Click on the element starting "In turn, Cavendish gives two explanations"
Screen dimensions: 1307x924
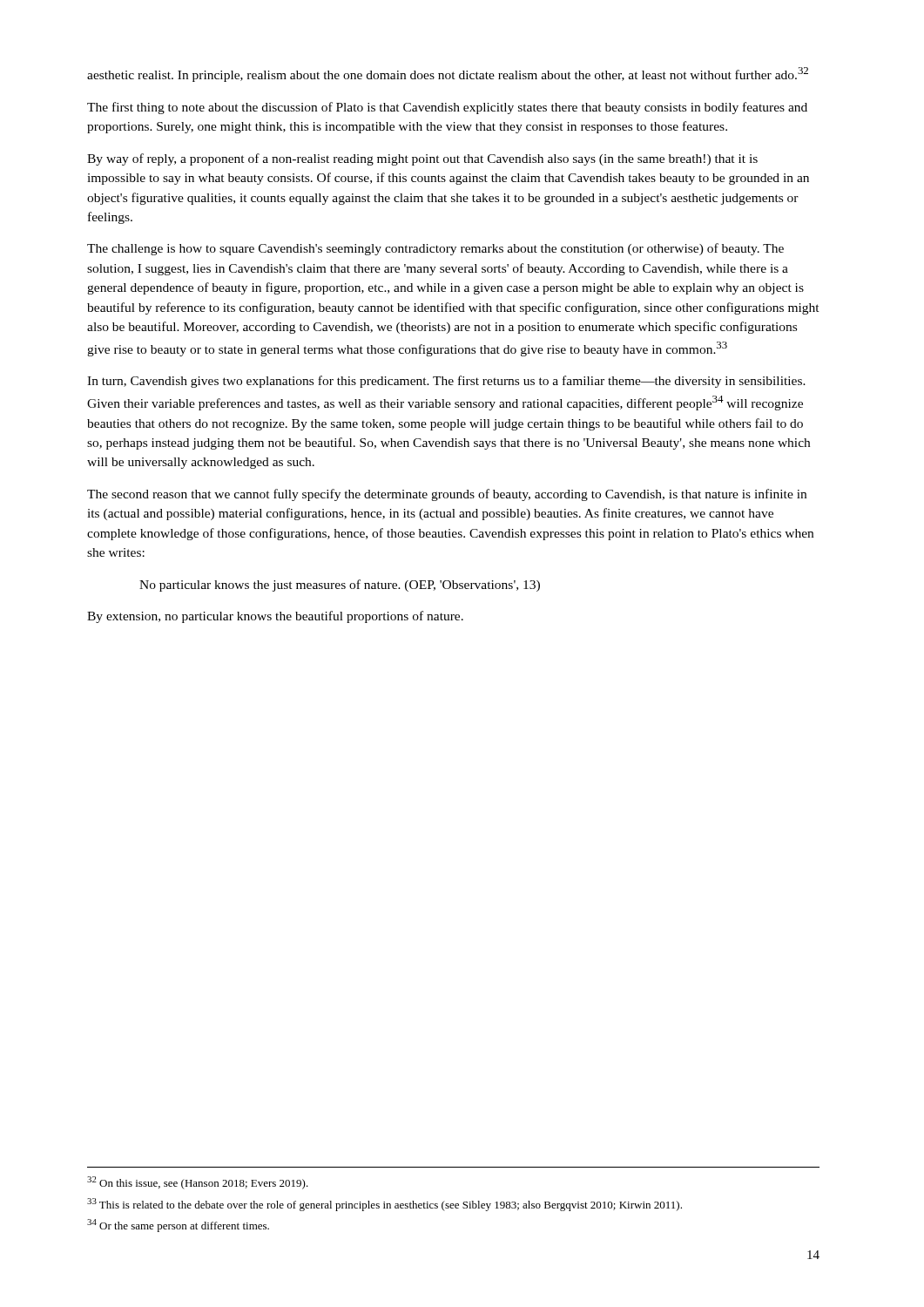click(x=449, y=421)
